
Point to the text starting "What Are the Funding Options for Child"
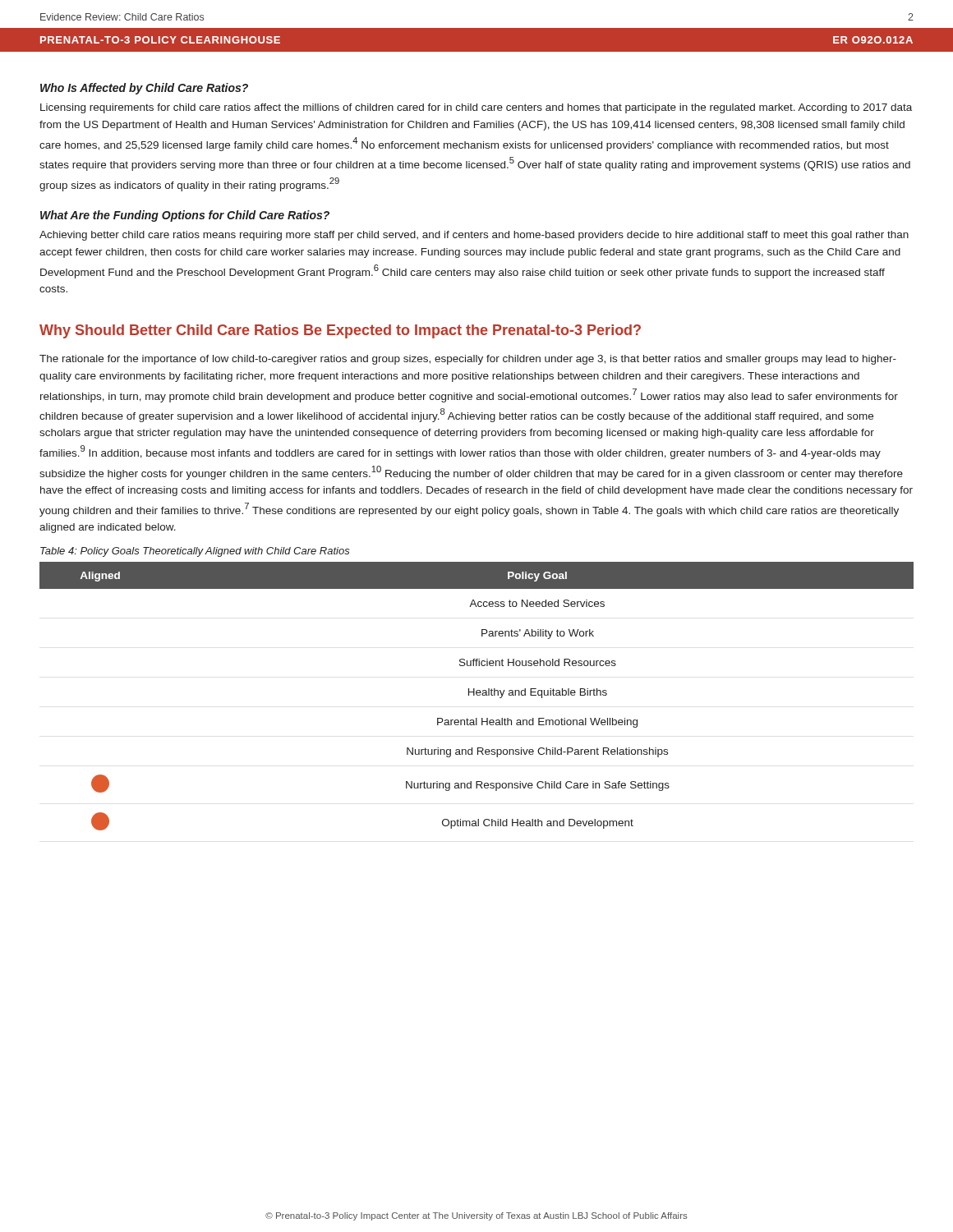(x=185, y=215)
